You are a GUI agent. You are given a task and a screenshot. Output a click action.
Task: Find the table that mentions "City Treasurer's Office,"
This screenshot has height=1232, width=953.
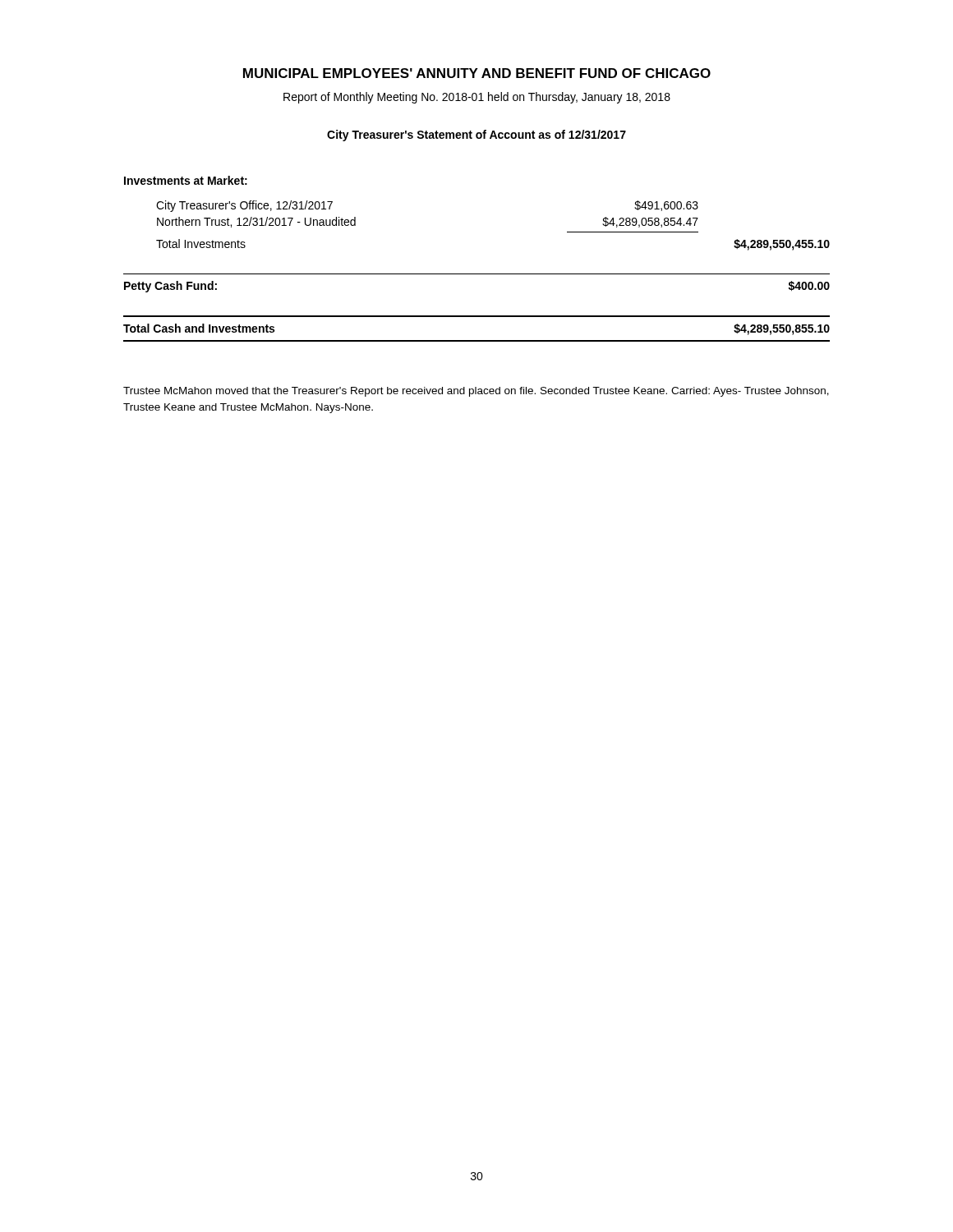tap(476, 270)
